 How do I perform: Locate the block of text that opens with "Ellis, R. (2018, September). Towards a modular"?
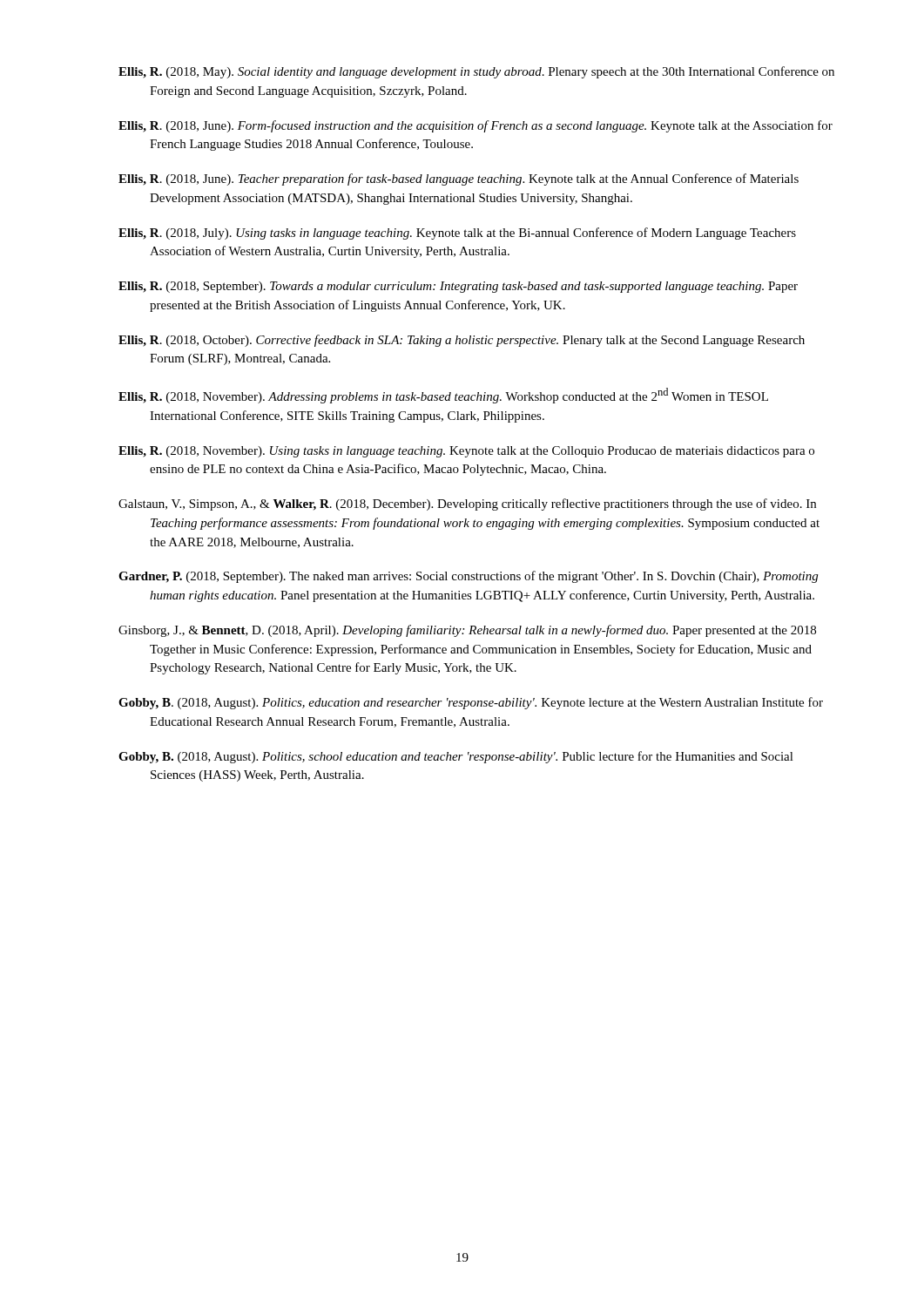coord(478,296)
